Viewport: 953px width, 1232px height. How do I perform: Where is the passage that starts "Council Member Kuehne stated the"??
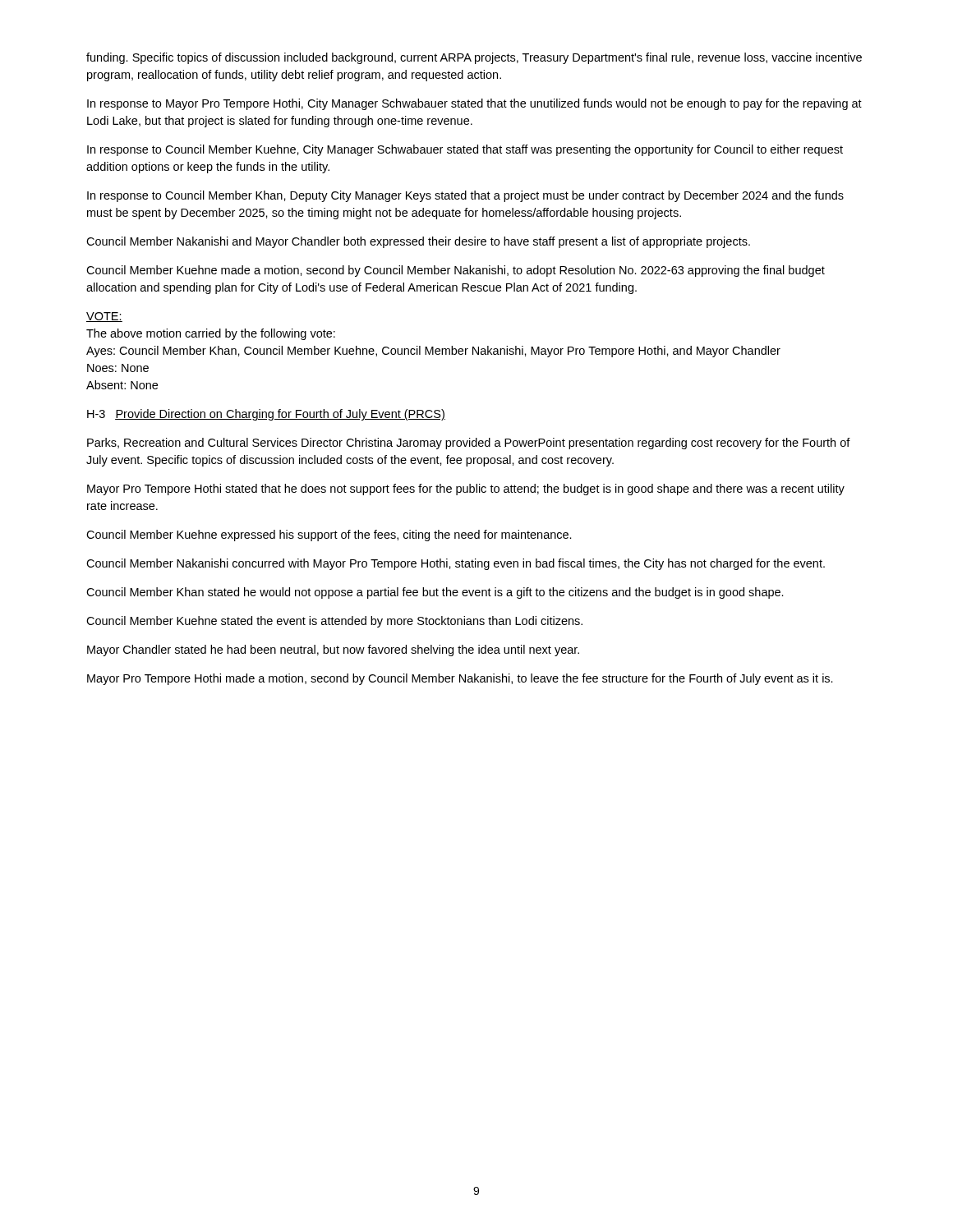[x=335, y=621]
